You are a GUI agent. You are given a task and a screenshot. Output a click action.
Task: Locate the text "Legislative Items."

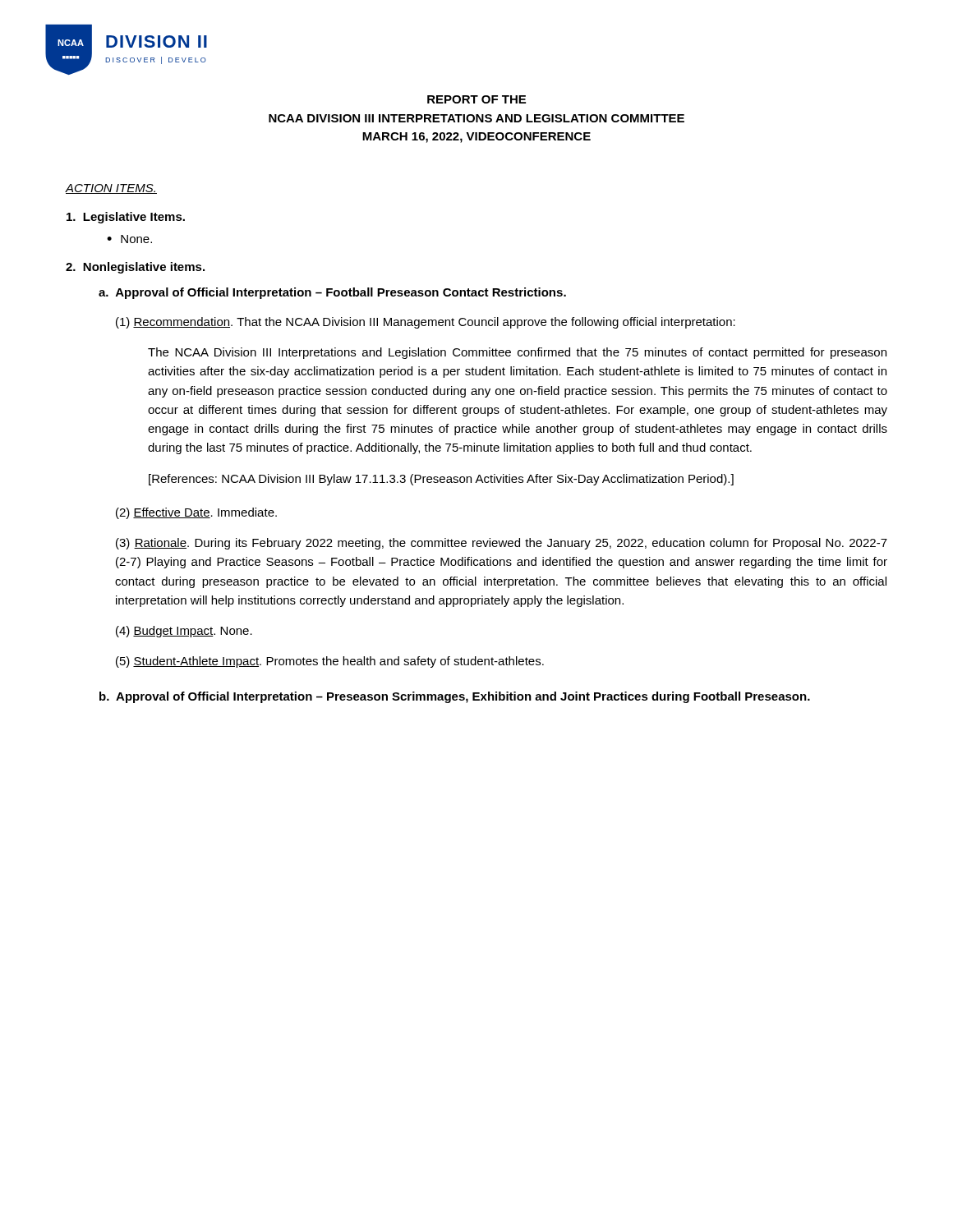pyautogui.click(x=126, y=216)
